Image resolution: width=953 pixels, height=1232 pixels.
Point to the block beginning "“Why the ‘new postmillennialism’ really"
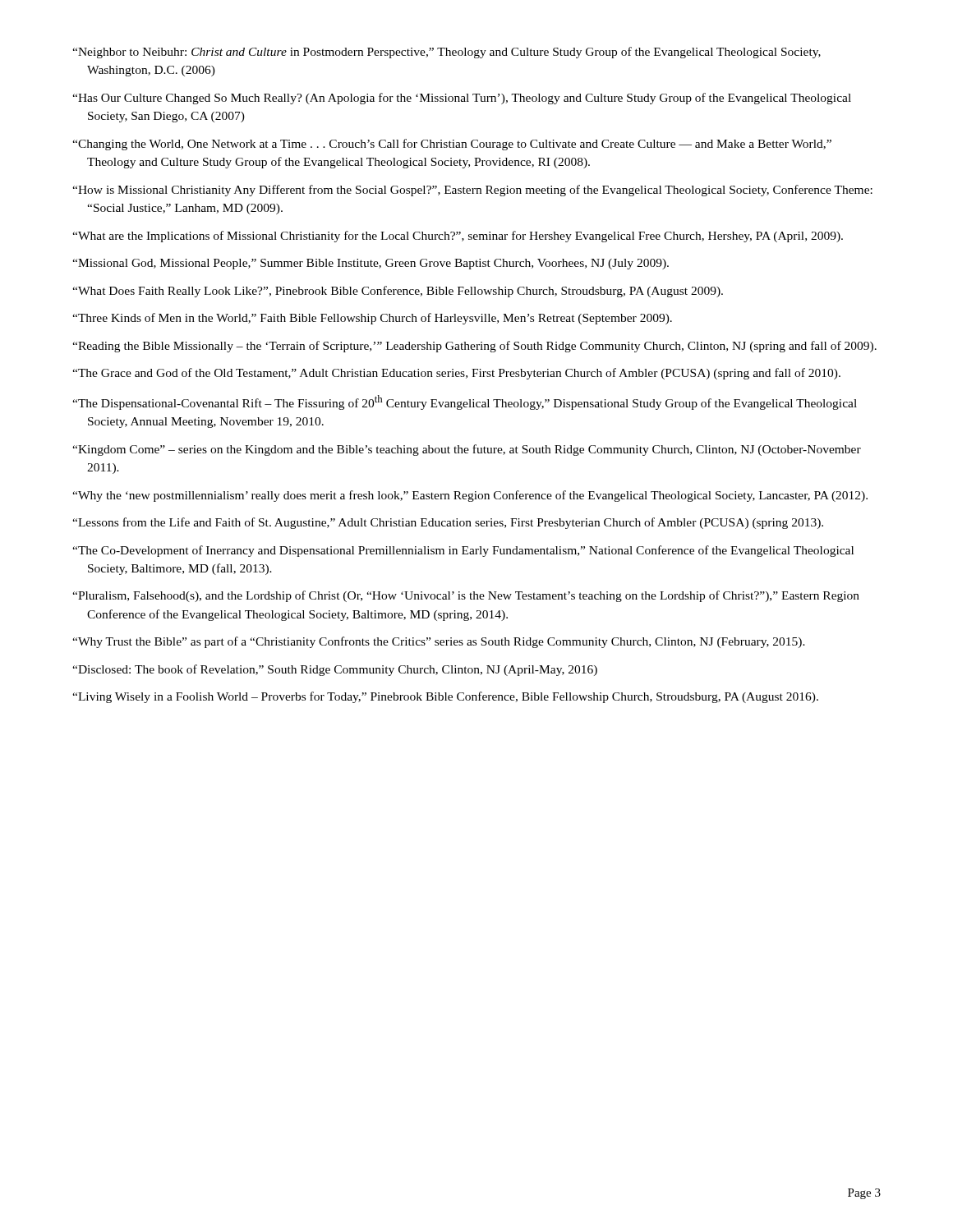coord(470,495)
